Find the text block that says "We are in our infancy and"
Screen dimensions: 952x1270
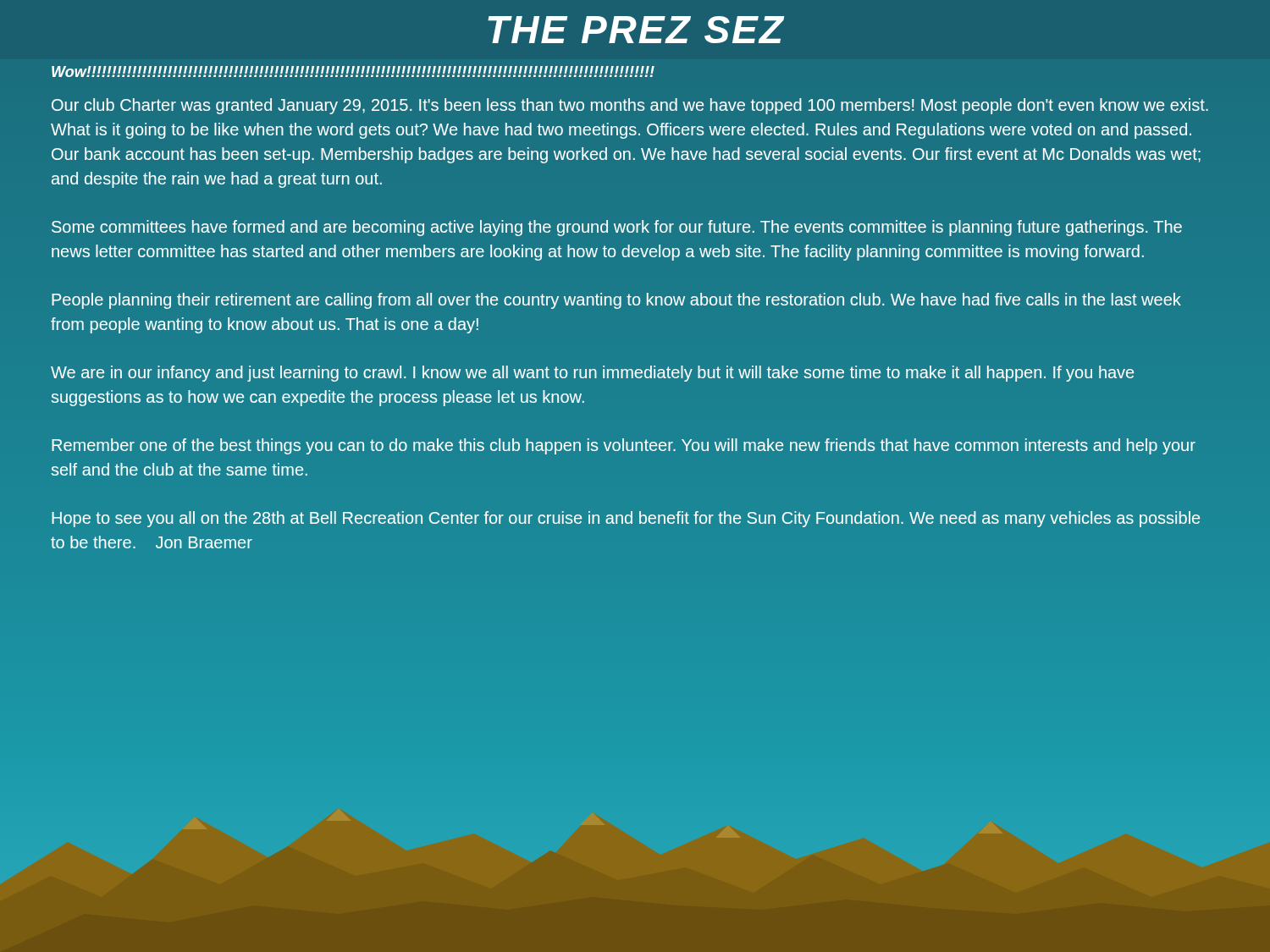pos(593,385)
